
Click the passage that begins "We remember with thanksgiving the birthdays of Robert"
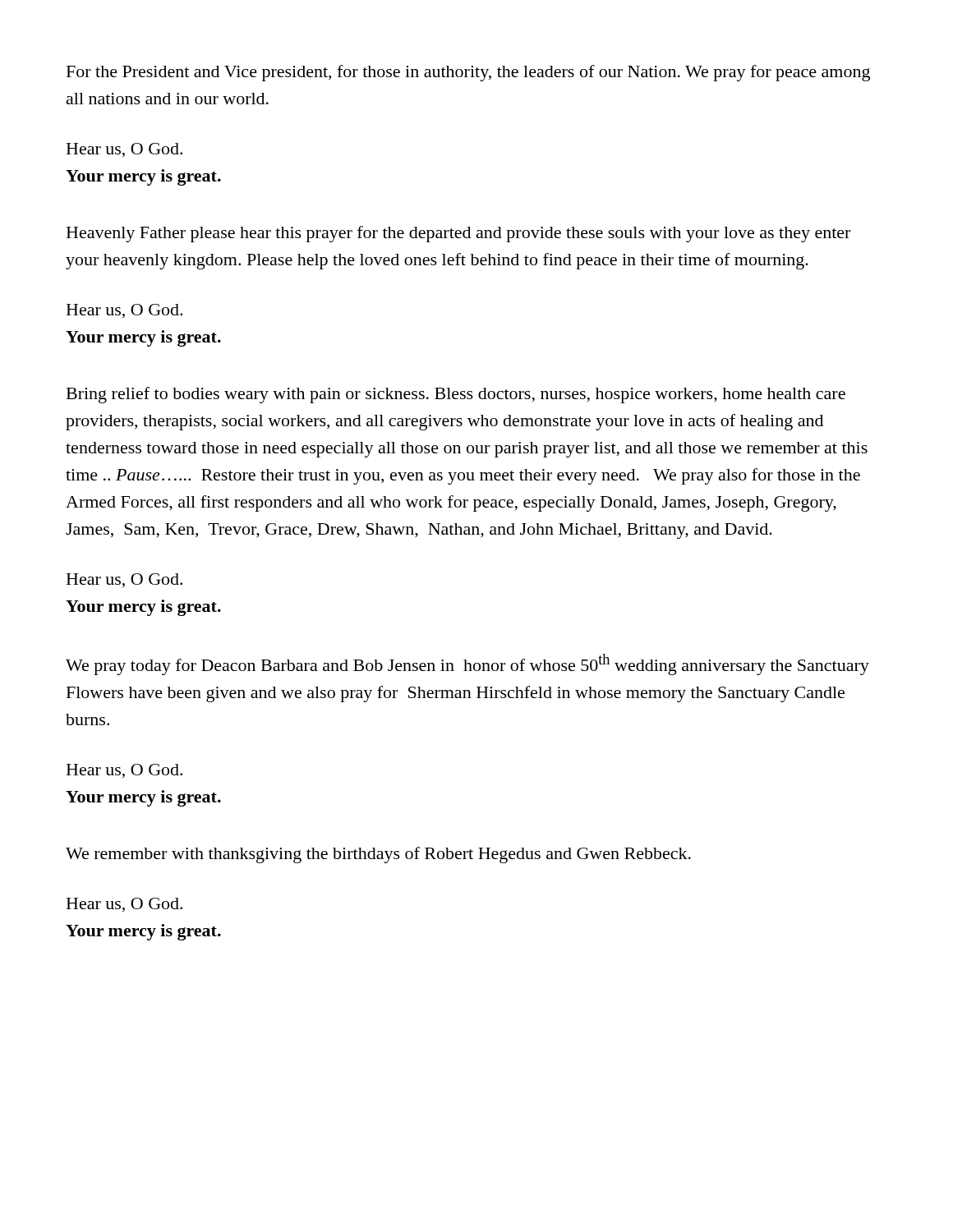(379, 853)
